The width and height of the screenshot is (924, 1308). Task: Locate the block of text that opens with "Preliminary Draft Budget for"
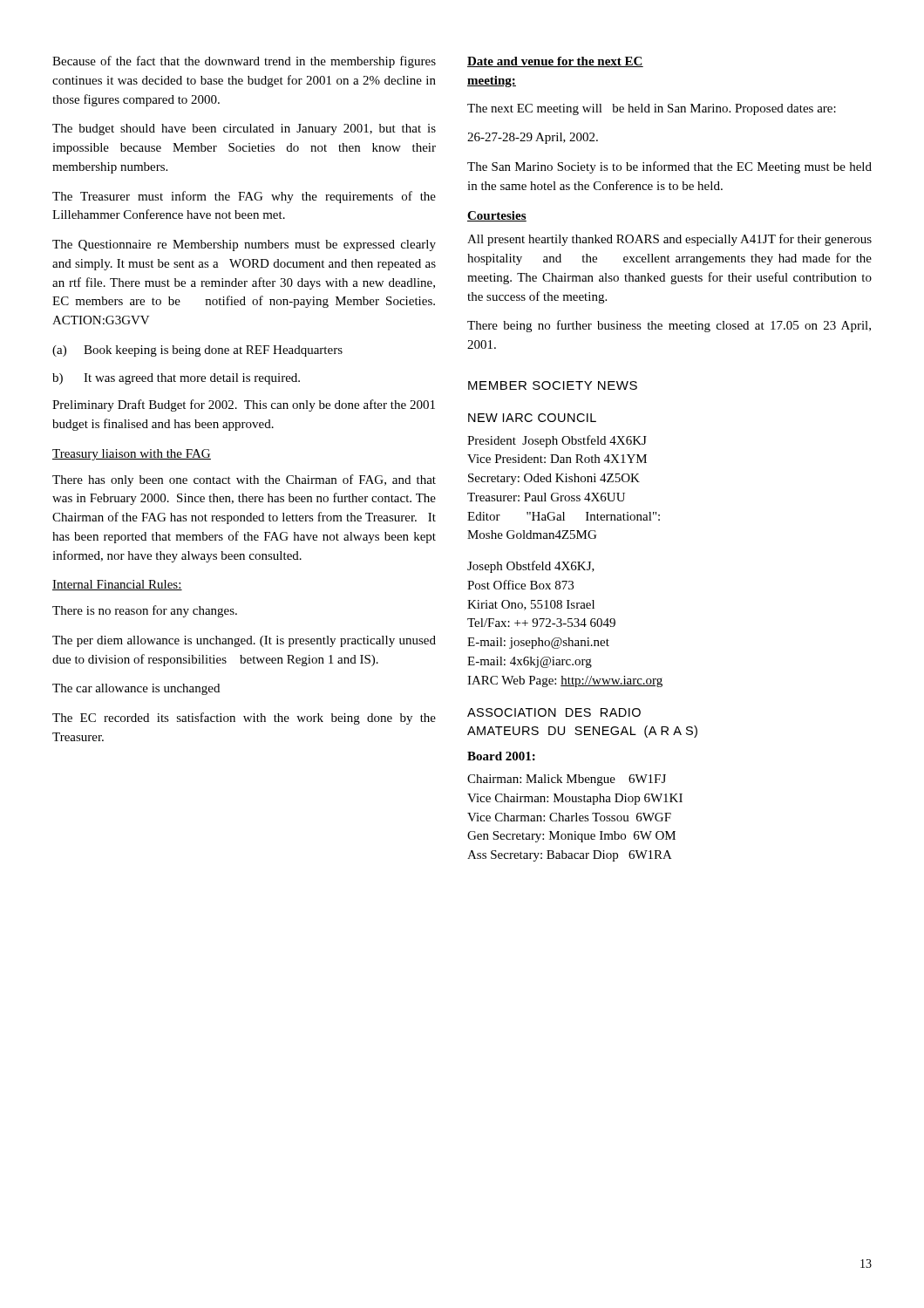(x=244, y=414)
